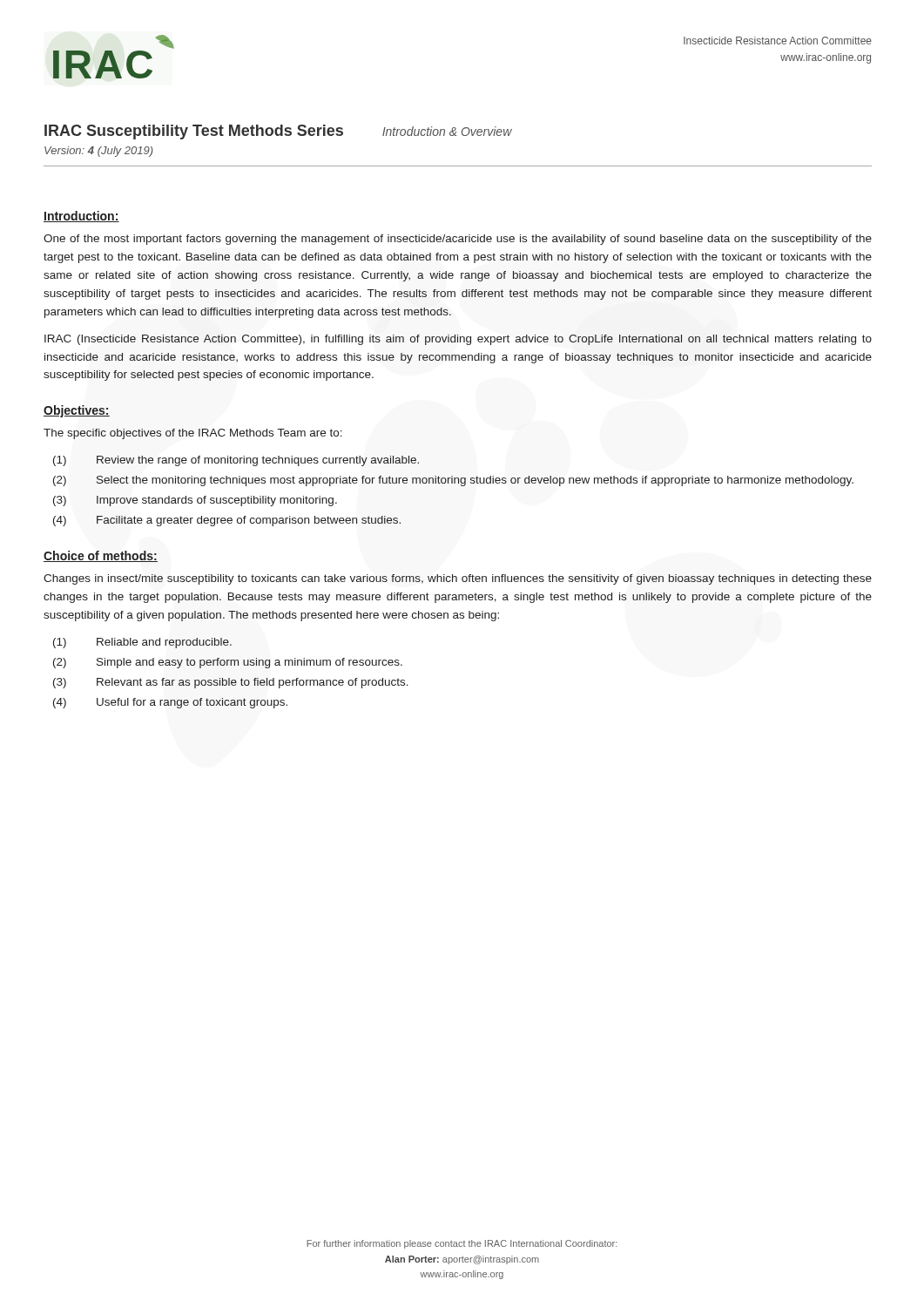Select the list item with the text "(3) Improve standards of susceptibility monitoring."
The width and height of the screenshot is (924, 1307).
point(195,501)
